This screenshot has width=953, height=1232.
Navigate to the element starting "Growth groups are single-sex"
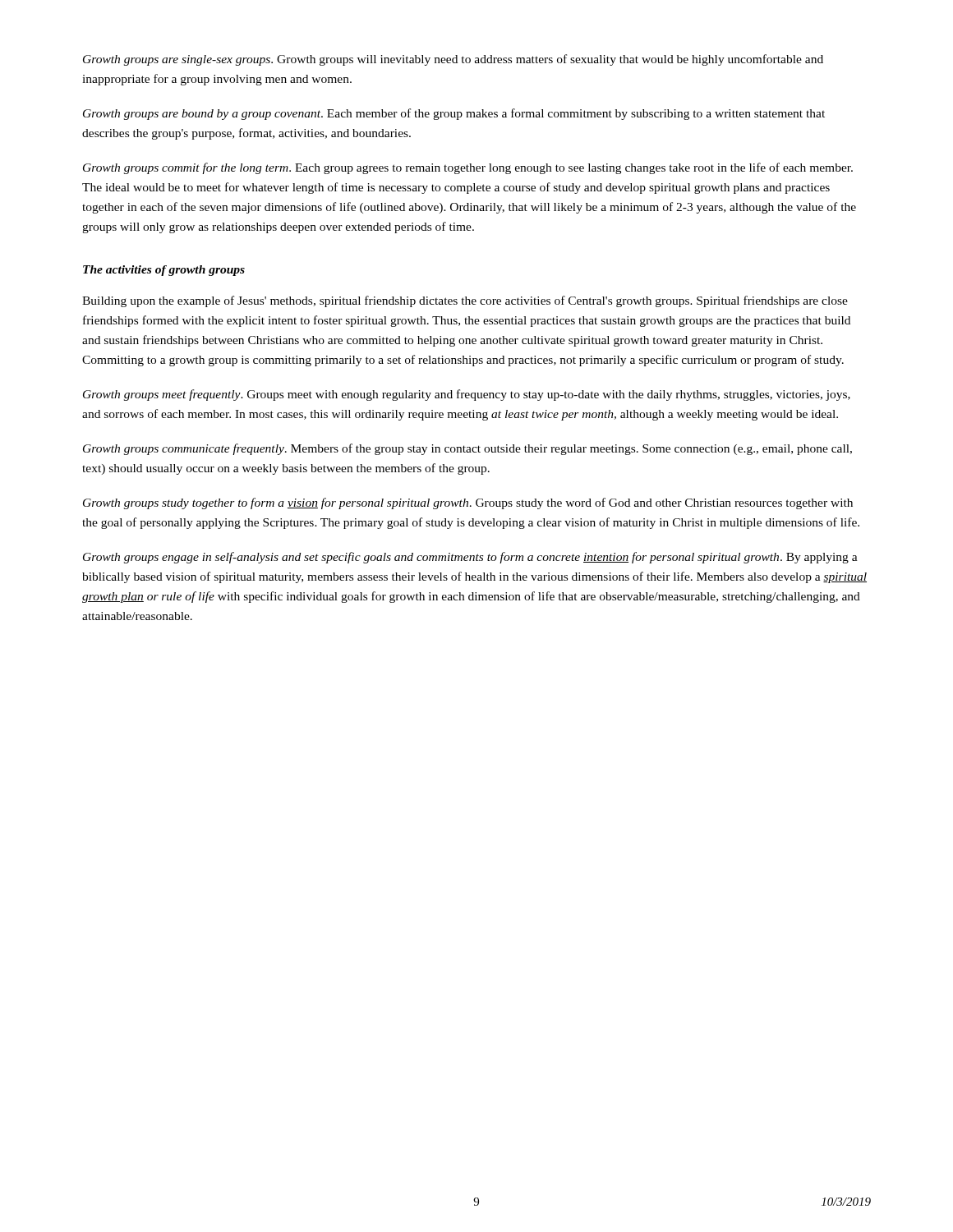[453, 69]
